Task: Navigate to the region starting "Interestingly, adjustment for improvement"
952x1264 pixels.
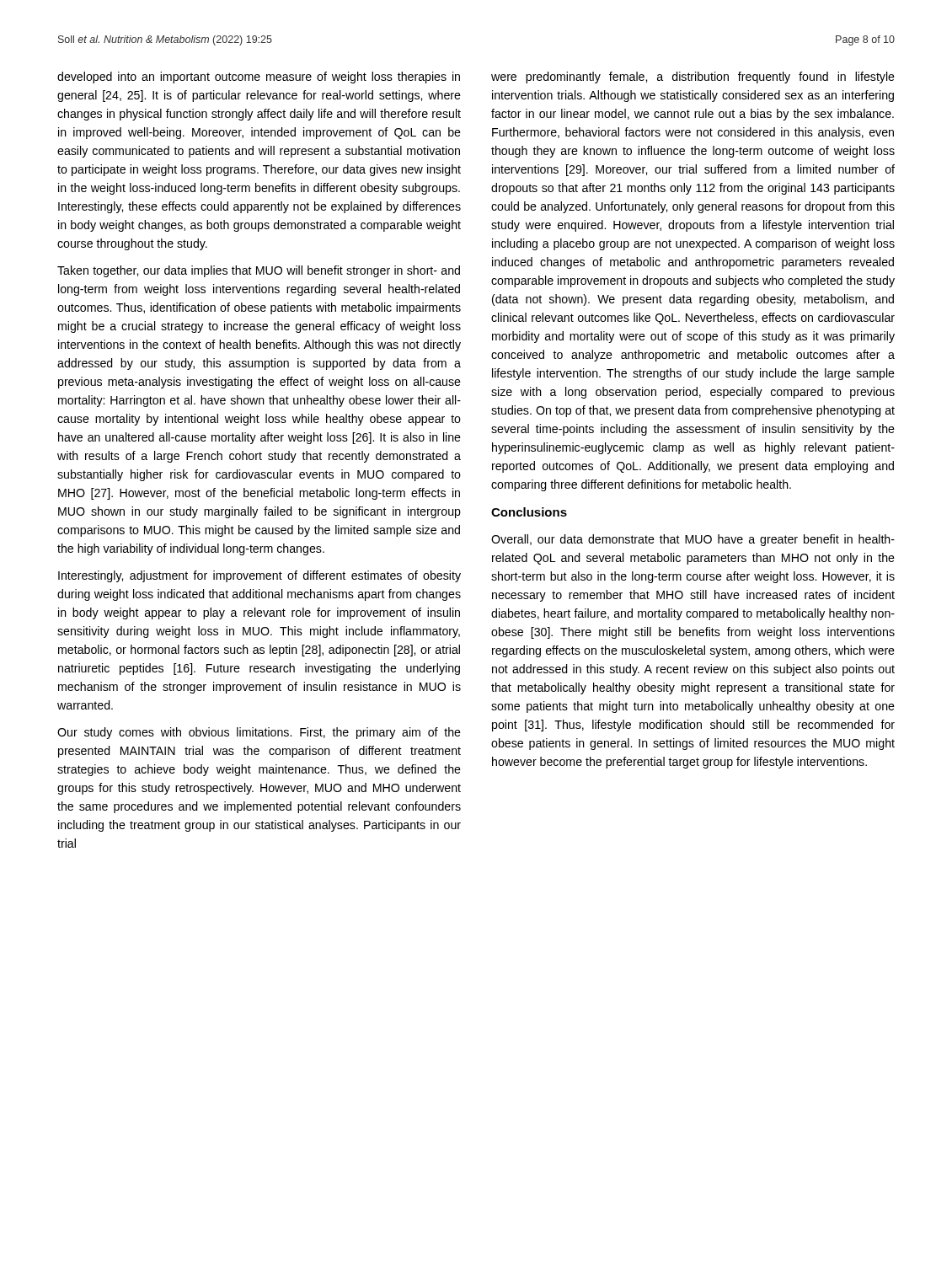Action: 259,640
